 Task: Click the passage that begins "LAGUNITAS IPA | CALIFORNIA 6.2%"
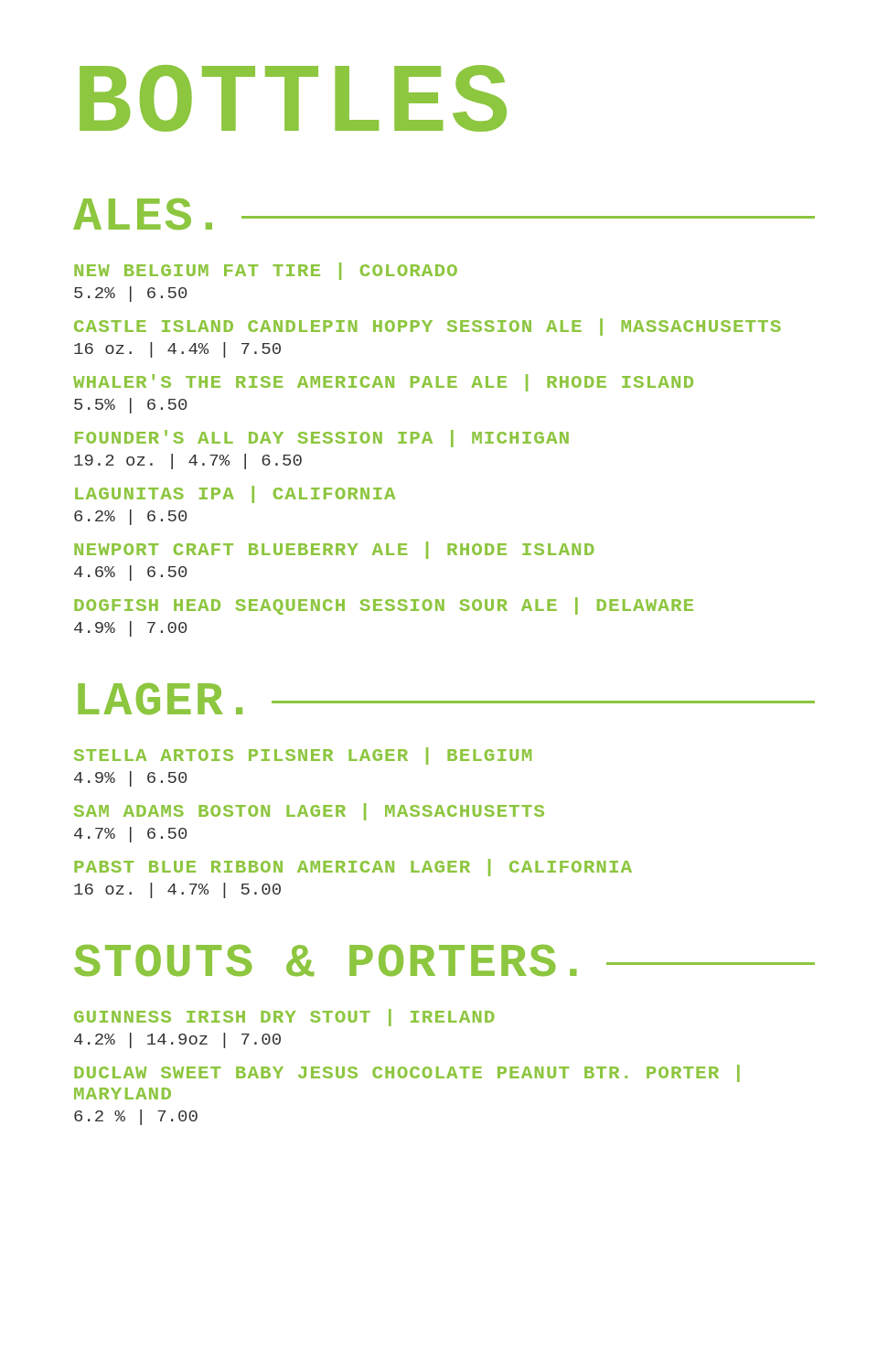[235, 494]
